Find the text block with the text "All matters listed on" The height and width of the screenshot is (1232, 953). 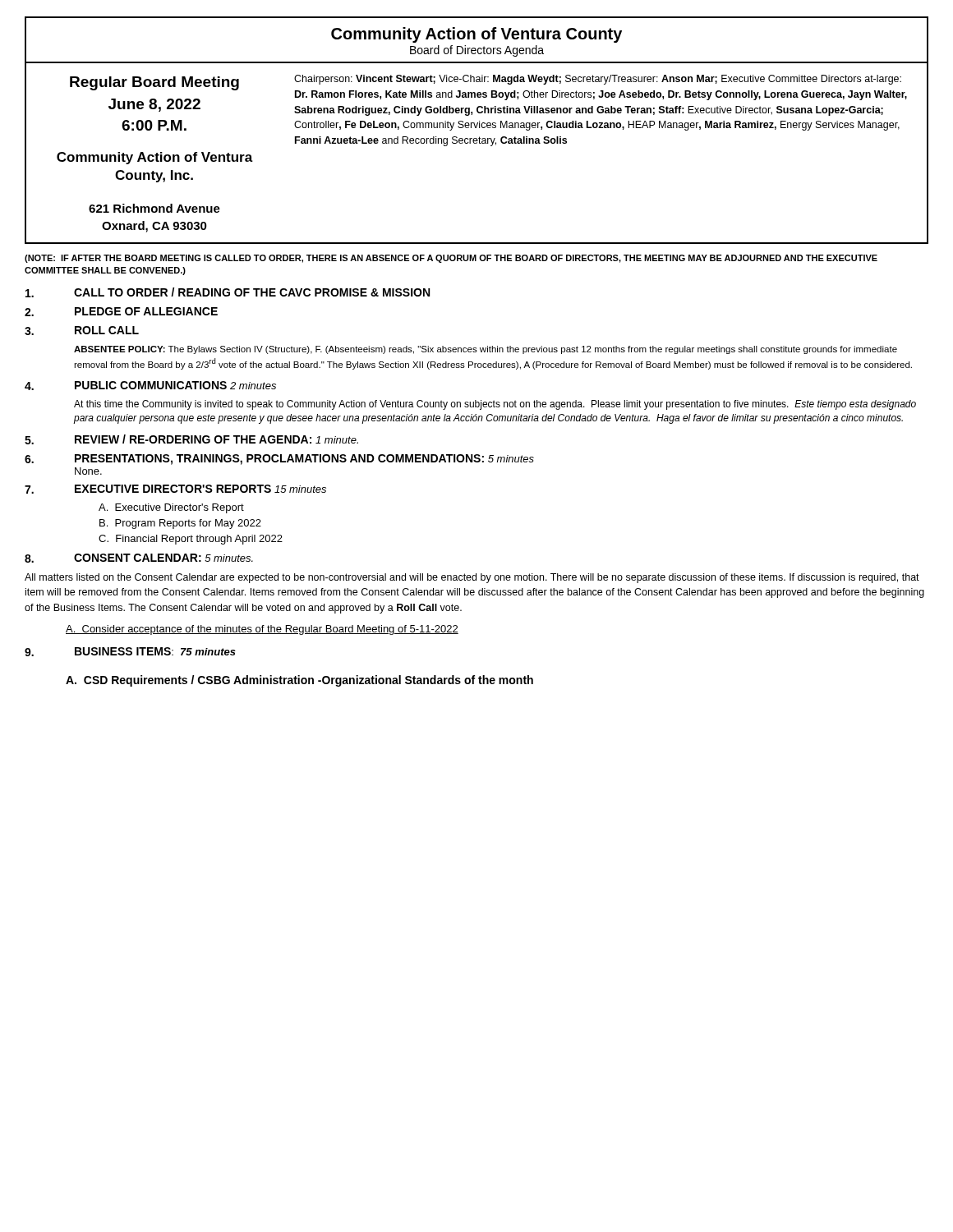tap(474, 593)
